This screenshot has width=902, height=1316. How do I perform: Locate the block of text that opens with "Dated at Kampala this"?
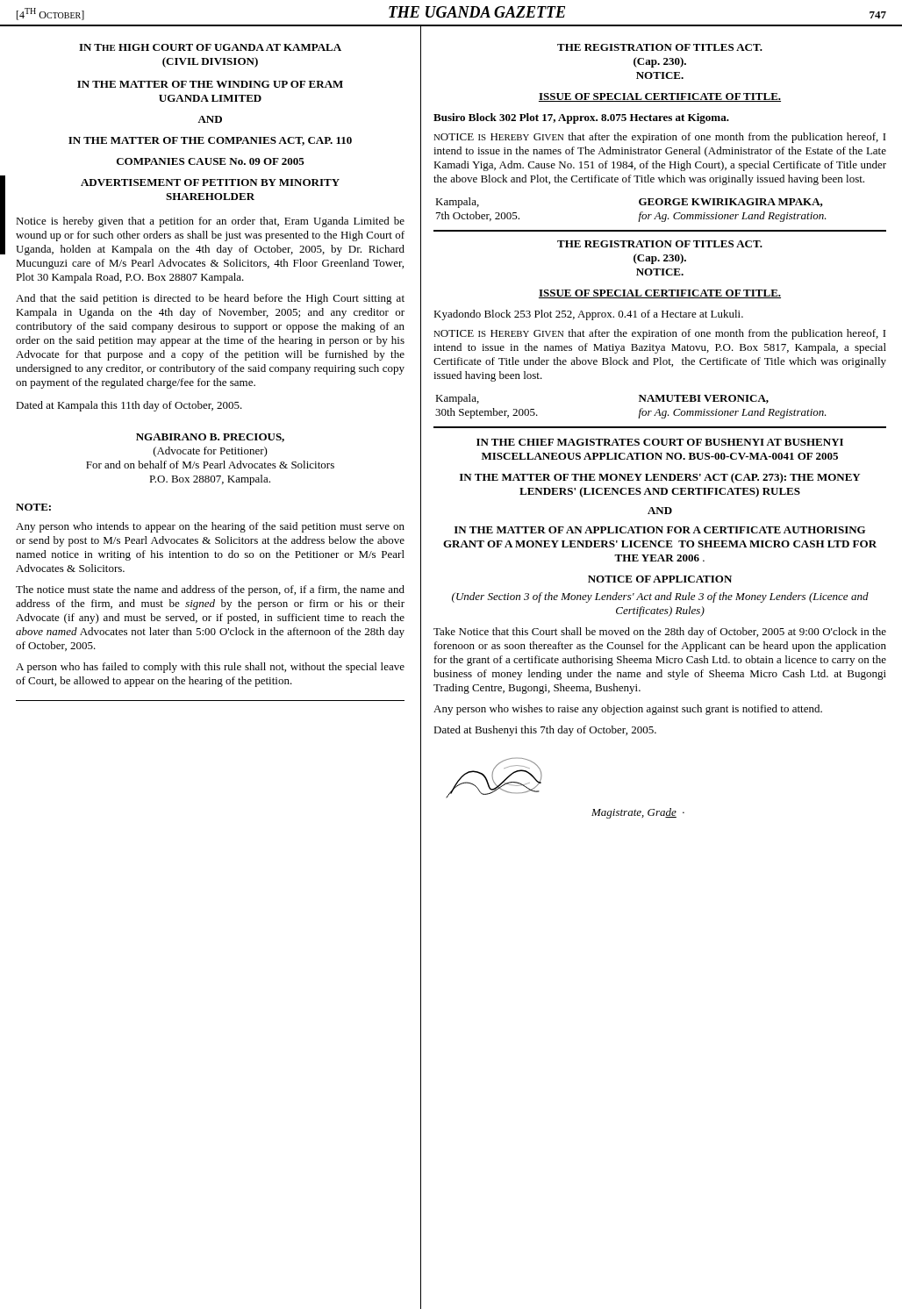[129, 405]
